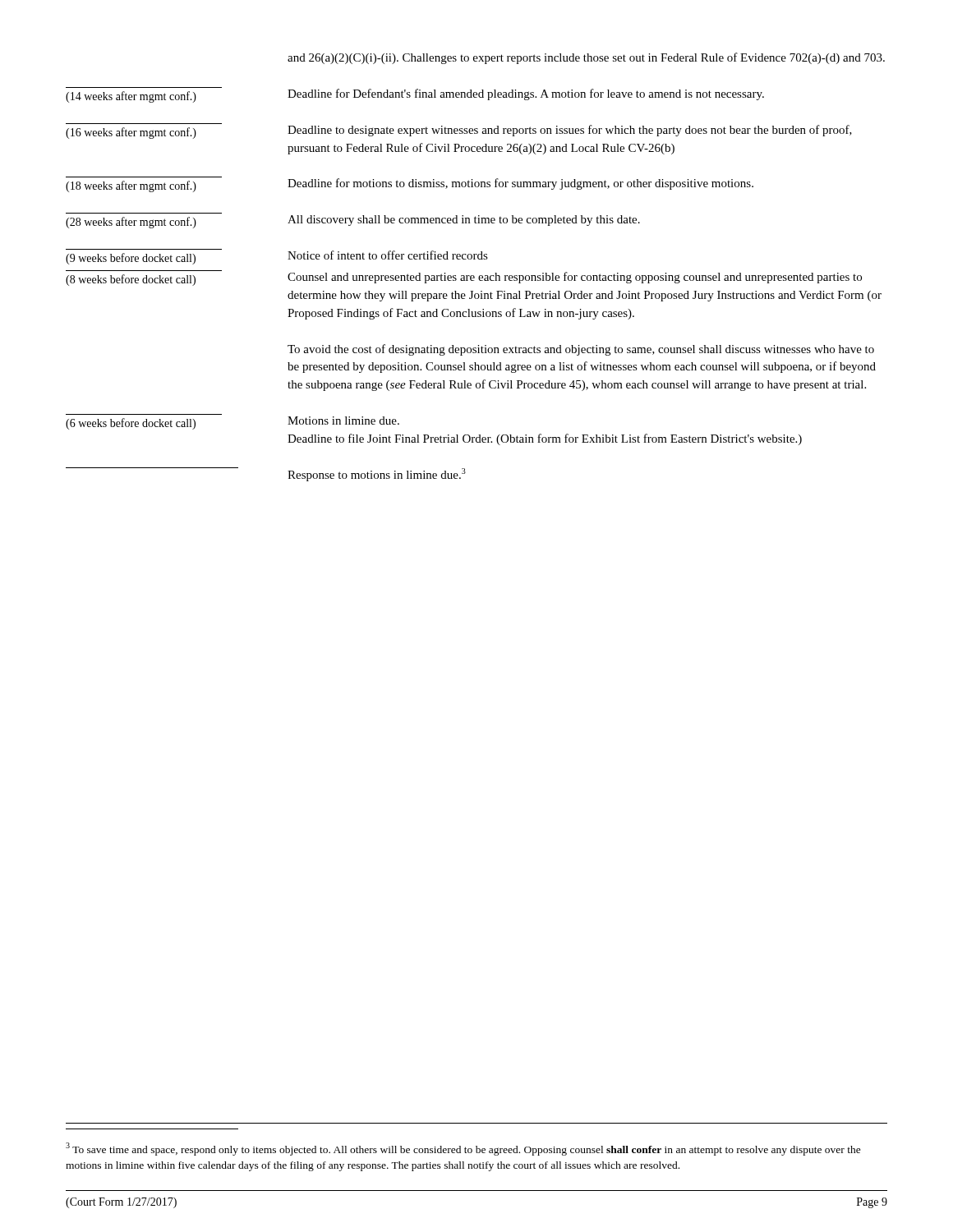Locate the text starting "Response to motions in limine"
The image size is (953, 1232).
pyautogui.click(x=476, y=475)
